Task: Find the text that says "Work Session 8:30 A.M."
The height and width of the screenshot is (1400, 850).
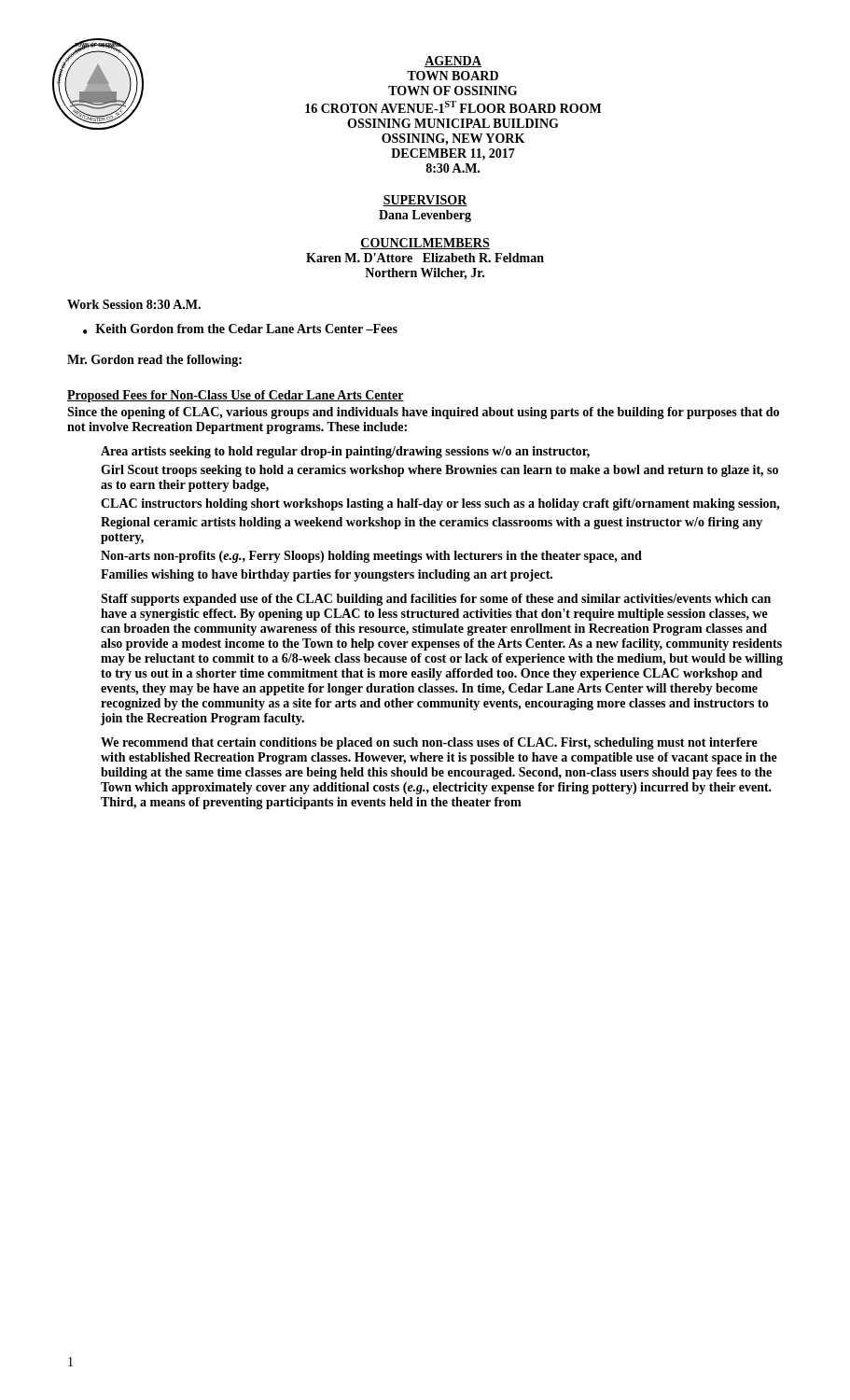Action: [134, 304]
